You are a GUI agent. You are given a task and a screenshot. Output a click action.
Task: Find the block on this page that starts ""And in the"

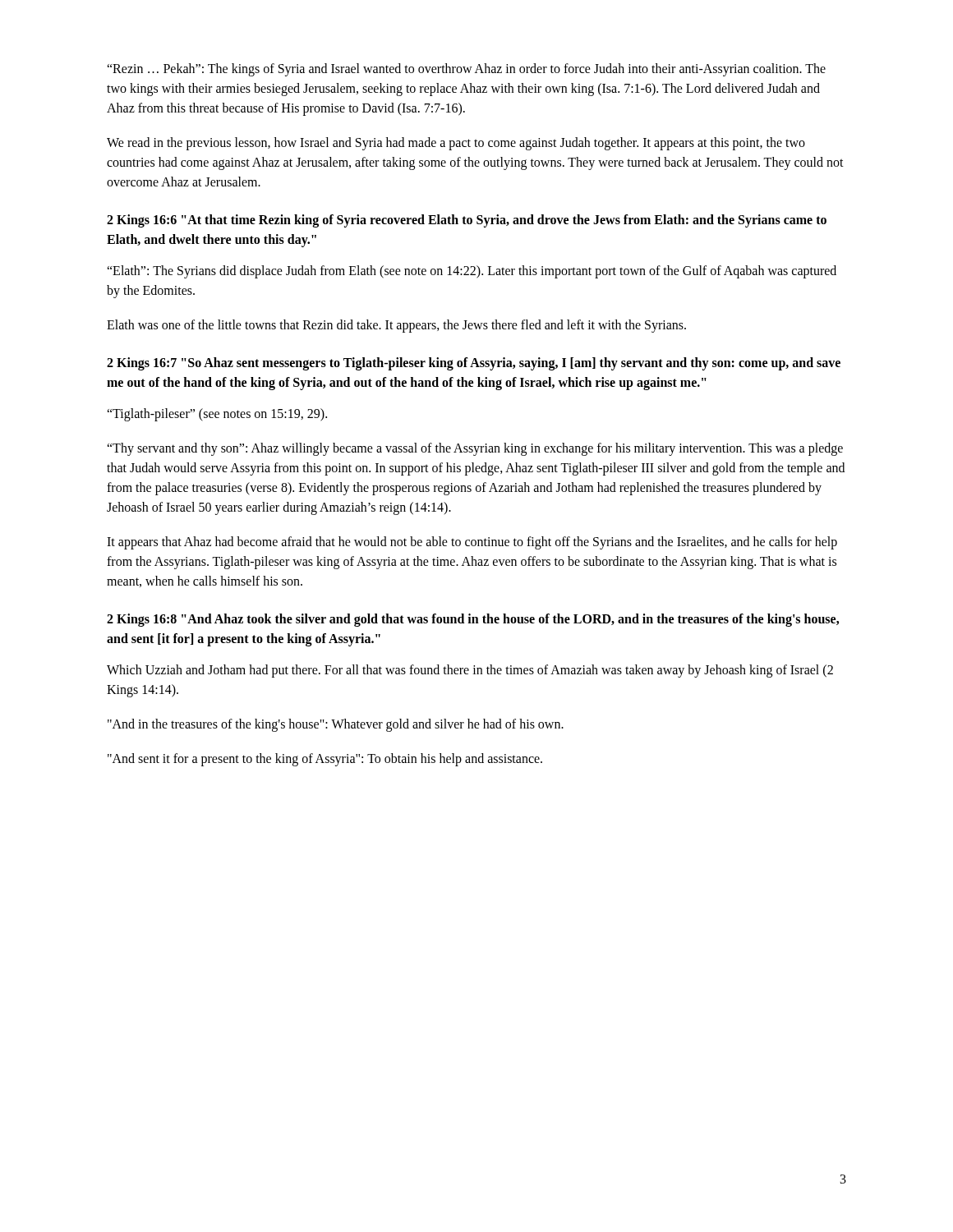(335, 724)
